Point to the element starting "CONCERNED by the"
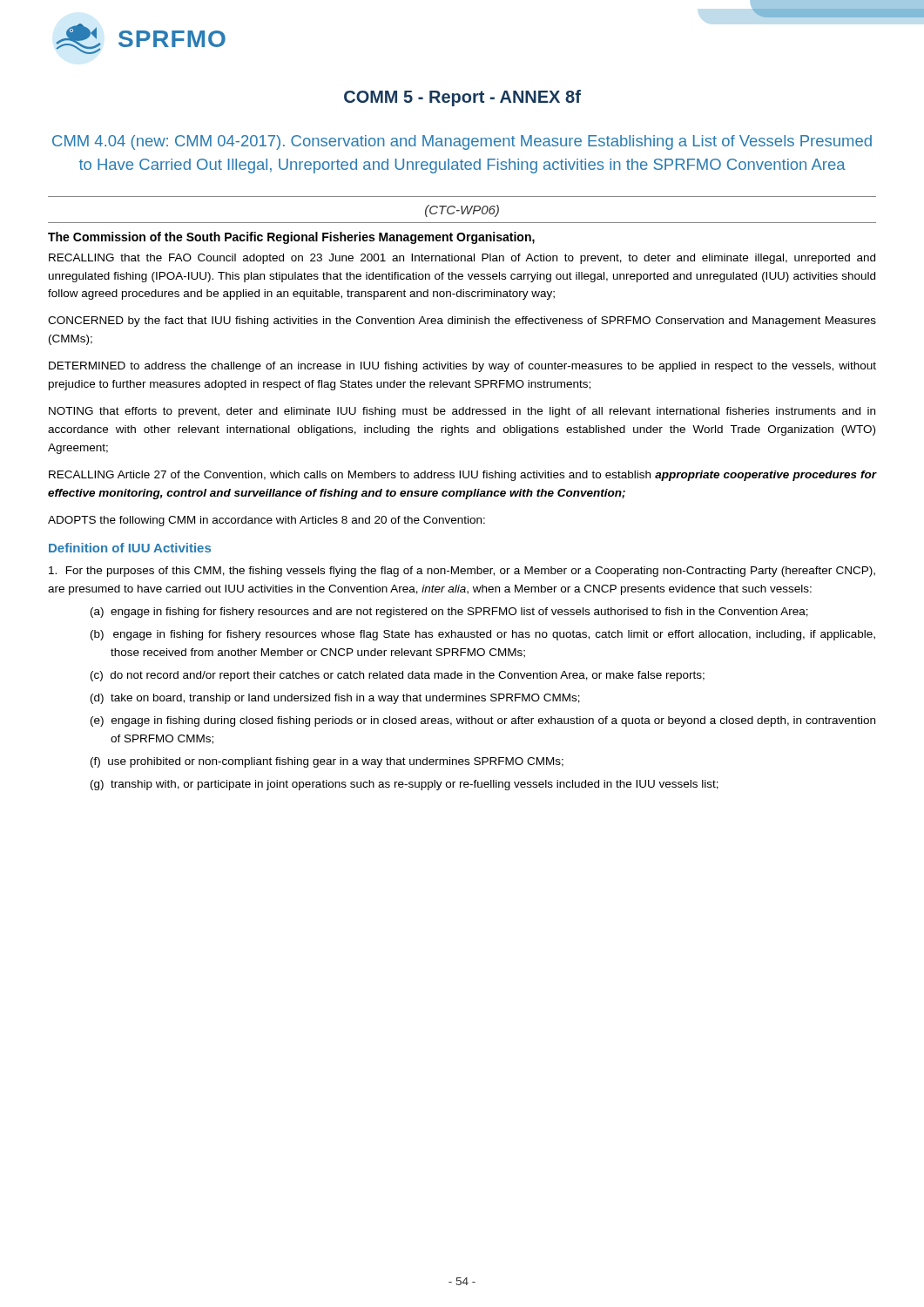 (x=462, y=330)
